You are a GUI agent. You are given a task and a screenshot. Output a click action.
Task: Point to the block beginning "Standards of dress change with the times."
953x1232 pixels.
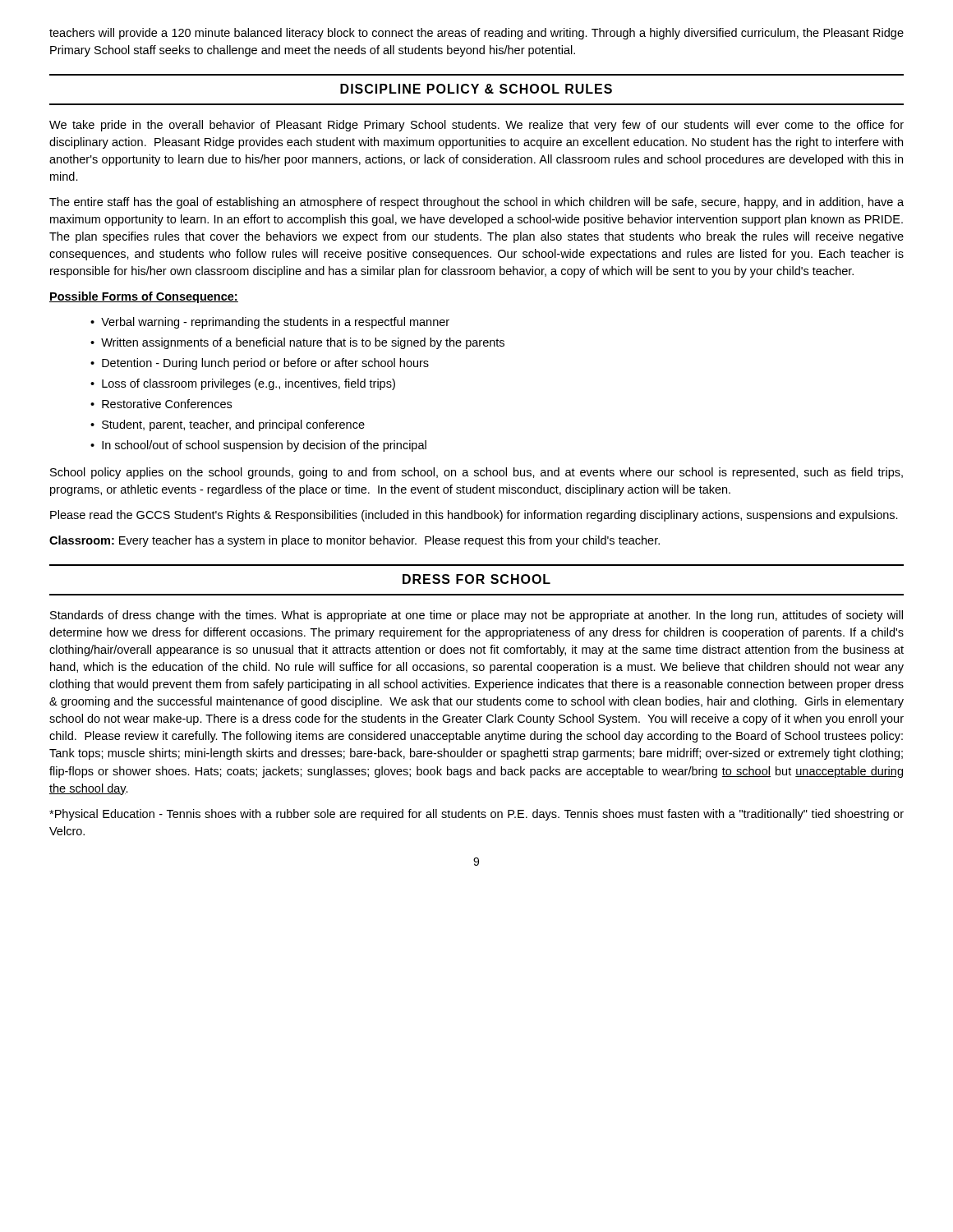tap(476, 702)
